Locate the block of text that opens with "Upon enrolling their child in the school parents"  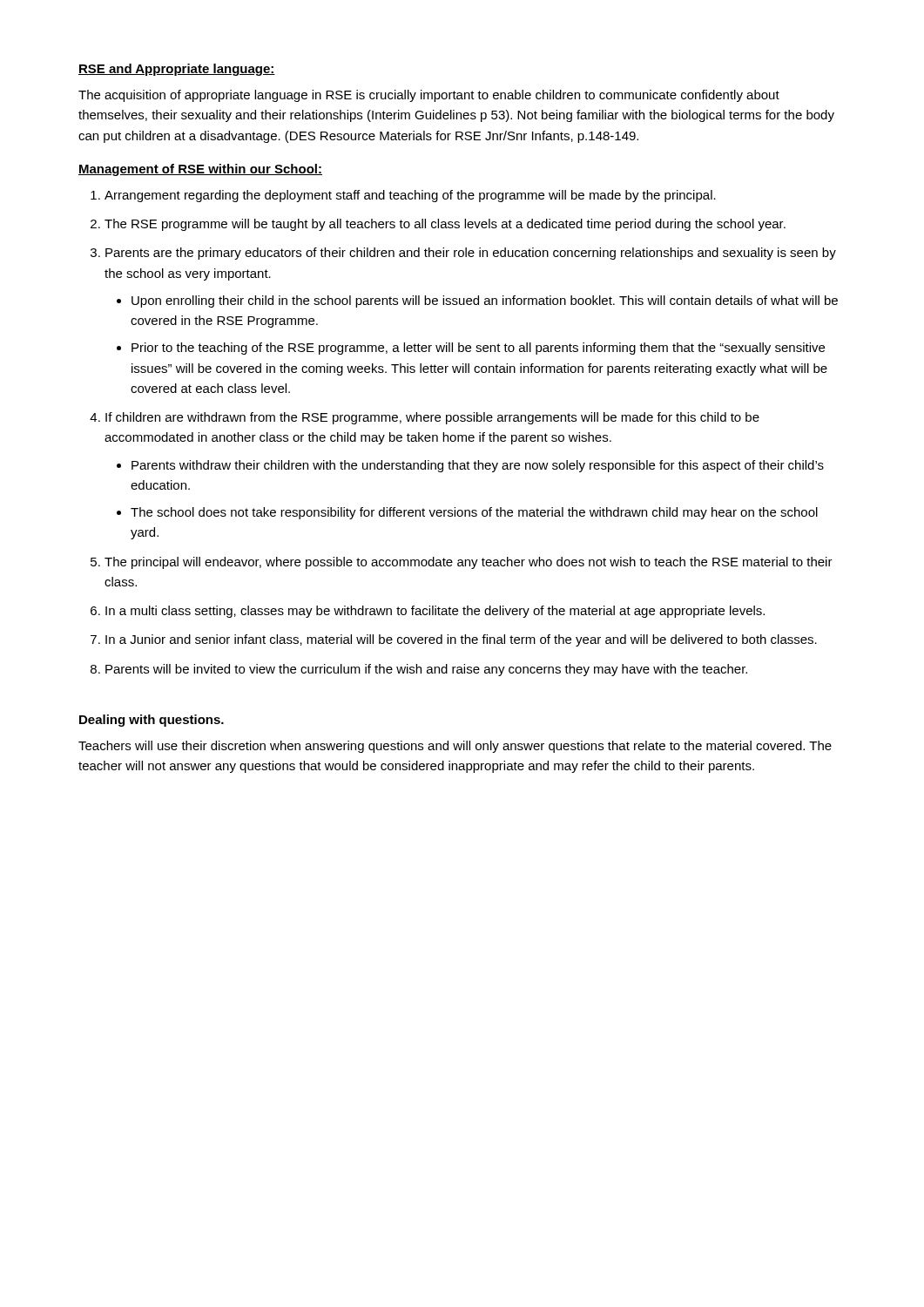coord(484,310)
